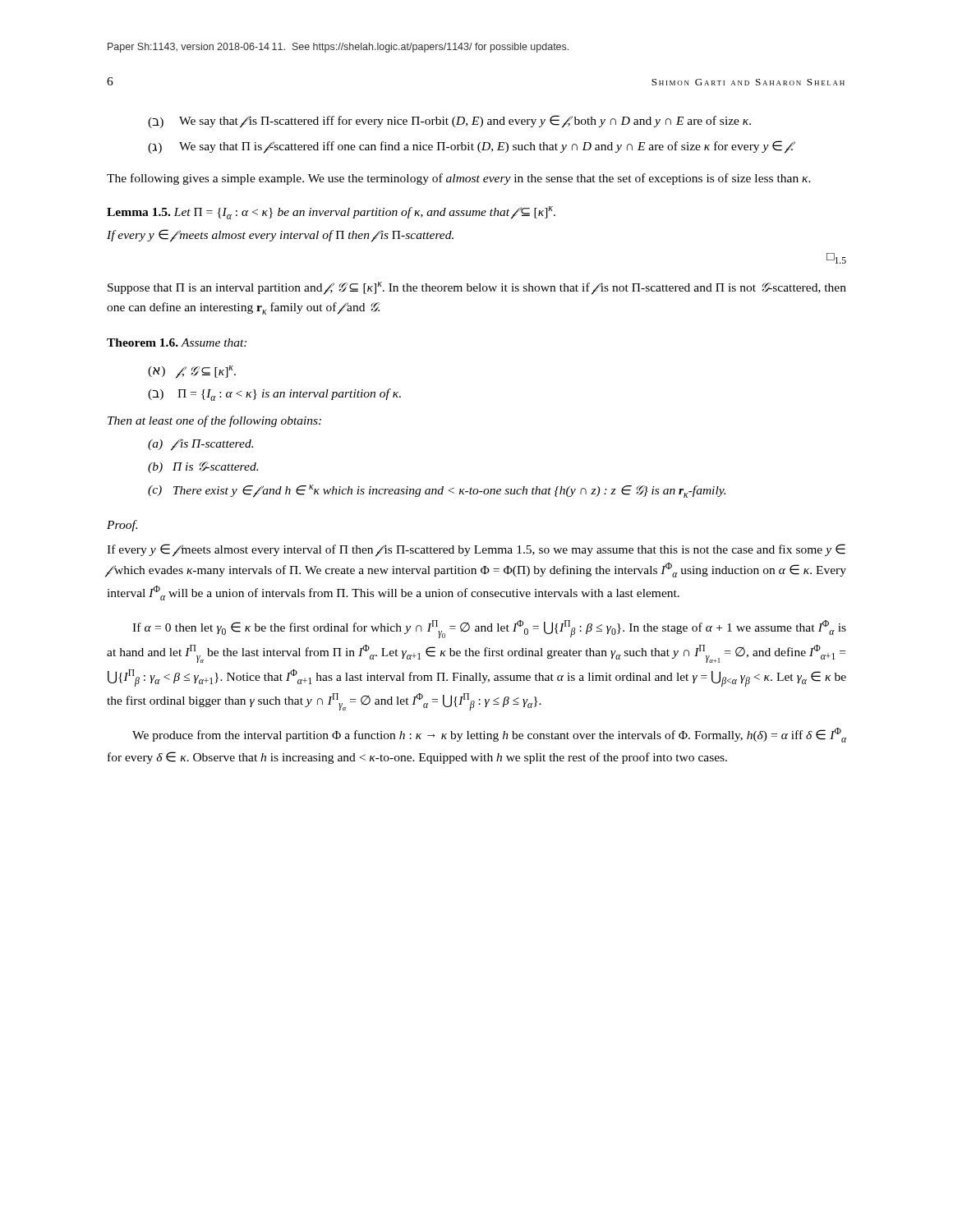Find the text block with the text "The following gives a simple example. We"

[459, 178]
